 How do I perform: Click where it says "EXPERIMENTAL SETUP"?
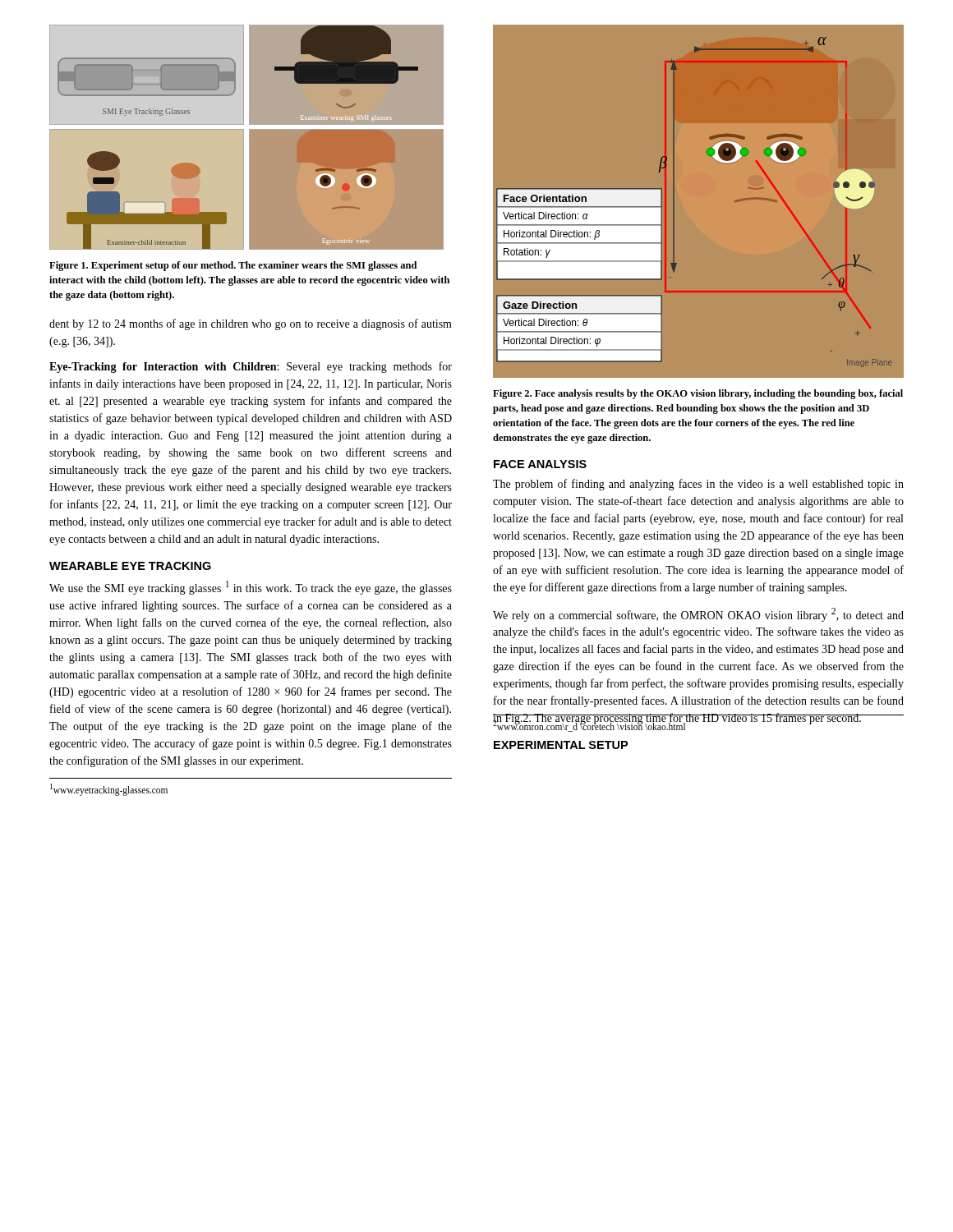coord(561,745)
